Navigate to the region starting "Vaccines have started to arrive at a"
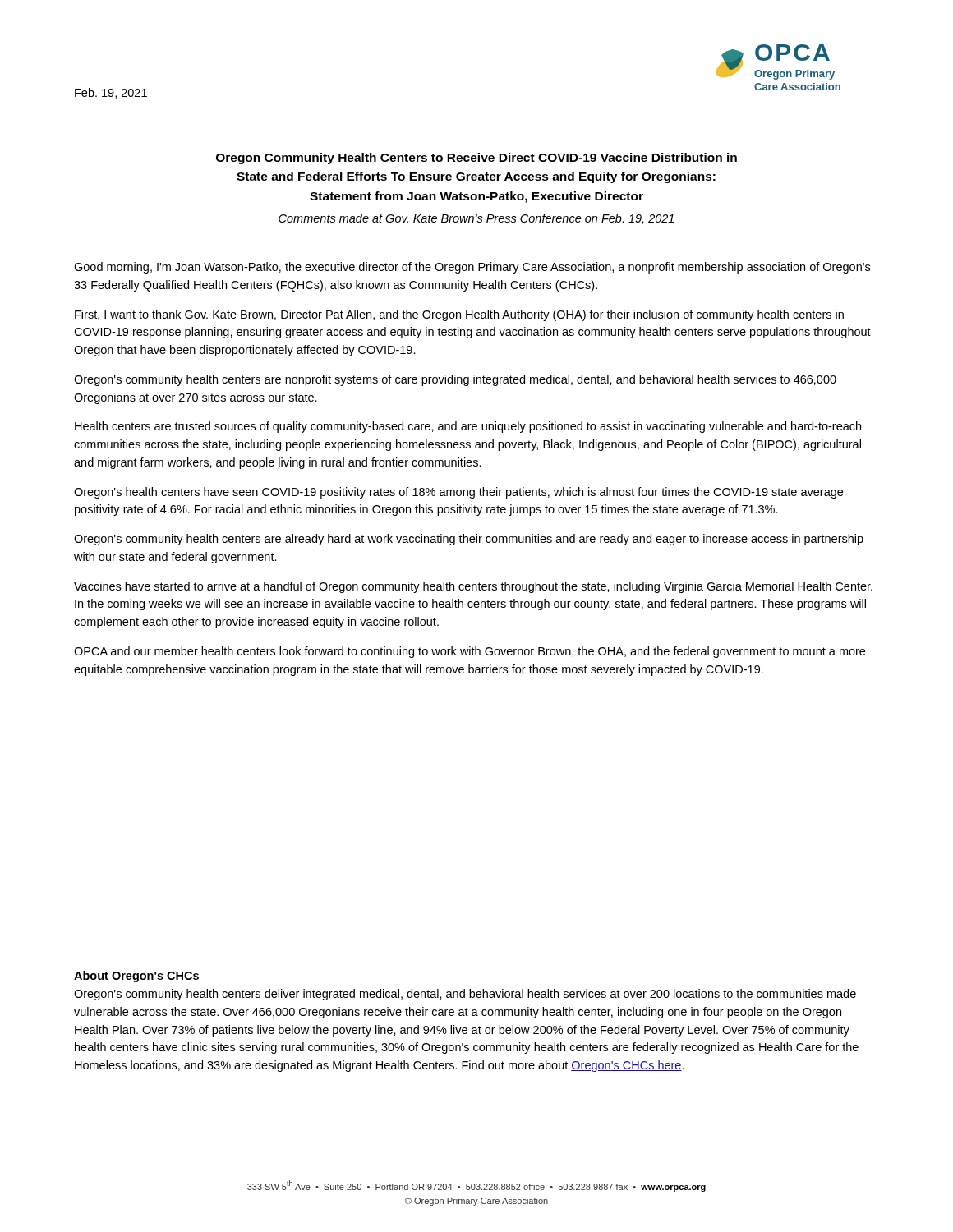The width and height of the screenshot is (953, 1232). point(476,605)
